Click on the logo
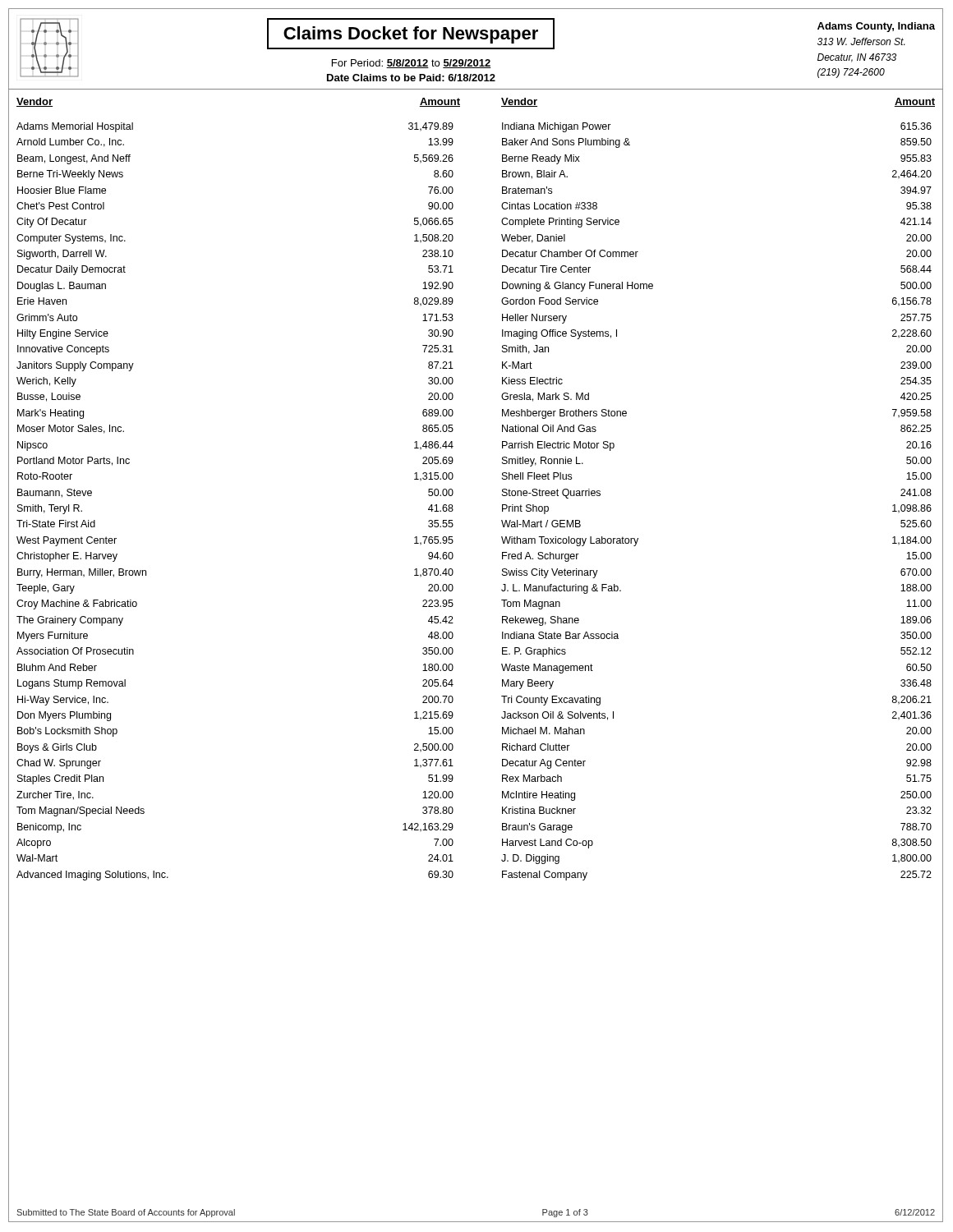 pos(49,48)
